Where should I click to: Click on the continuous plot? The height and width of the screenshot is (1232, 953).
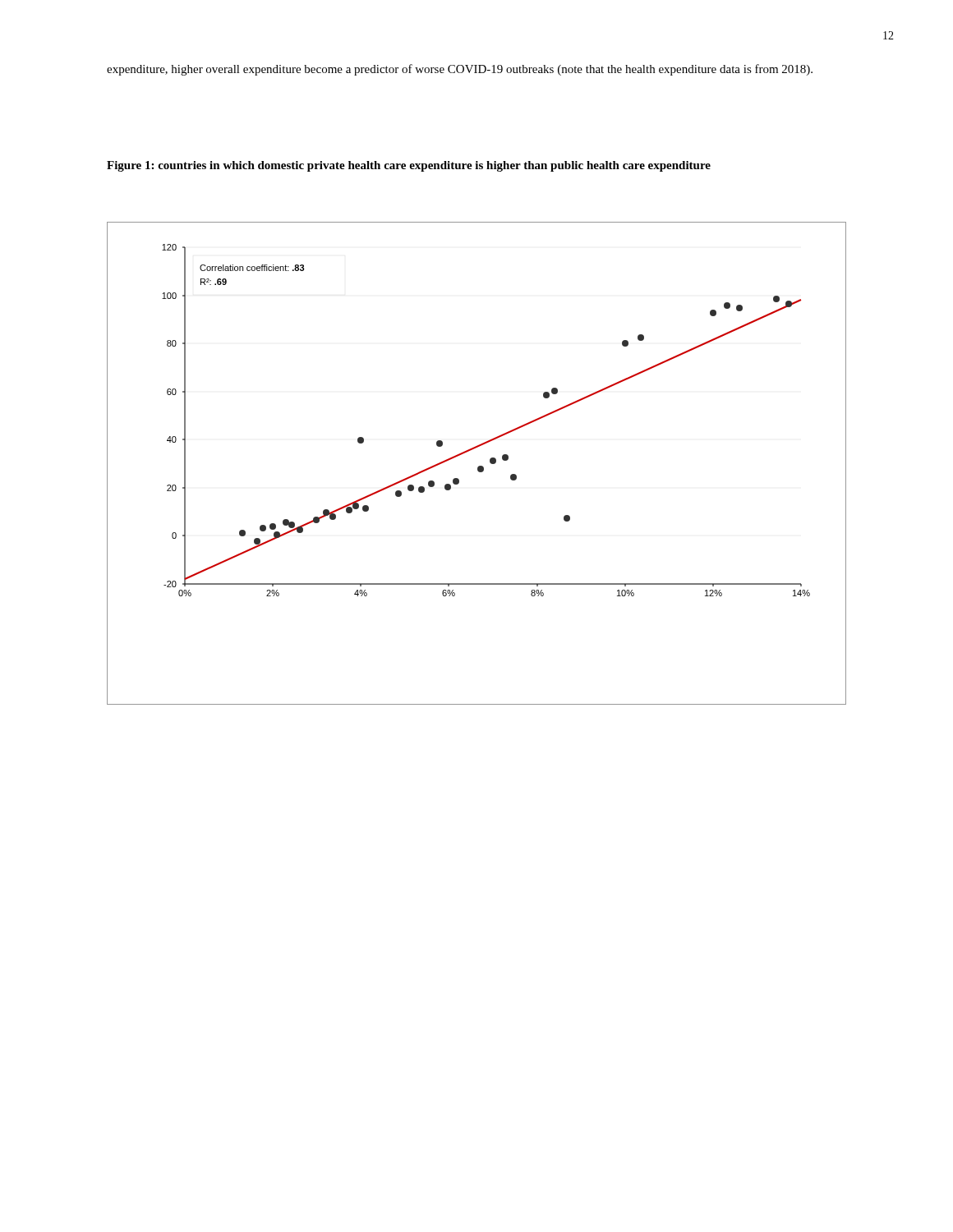(x=476, y=463)
